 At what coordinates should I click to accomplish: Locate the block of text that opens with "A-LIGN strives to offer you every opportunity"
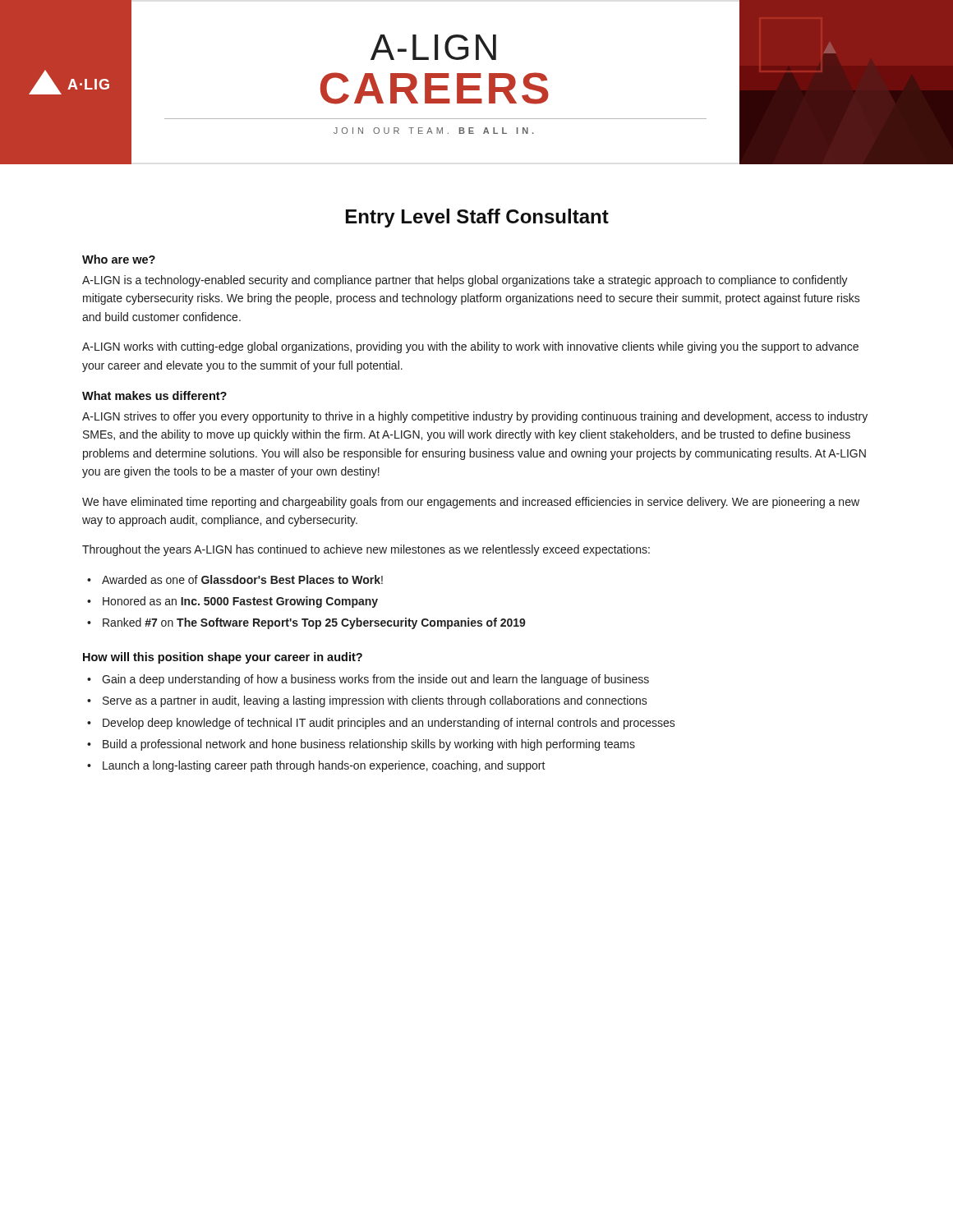pos(475,444)
